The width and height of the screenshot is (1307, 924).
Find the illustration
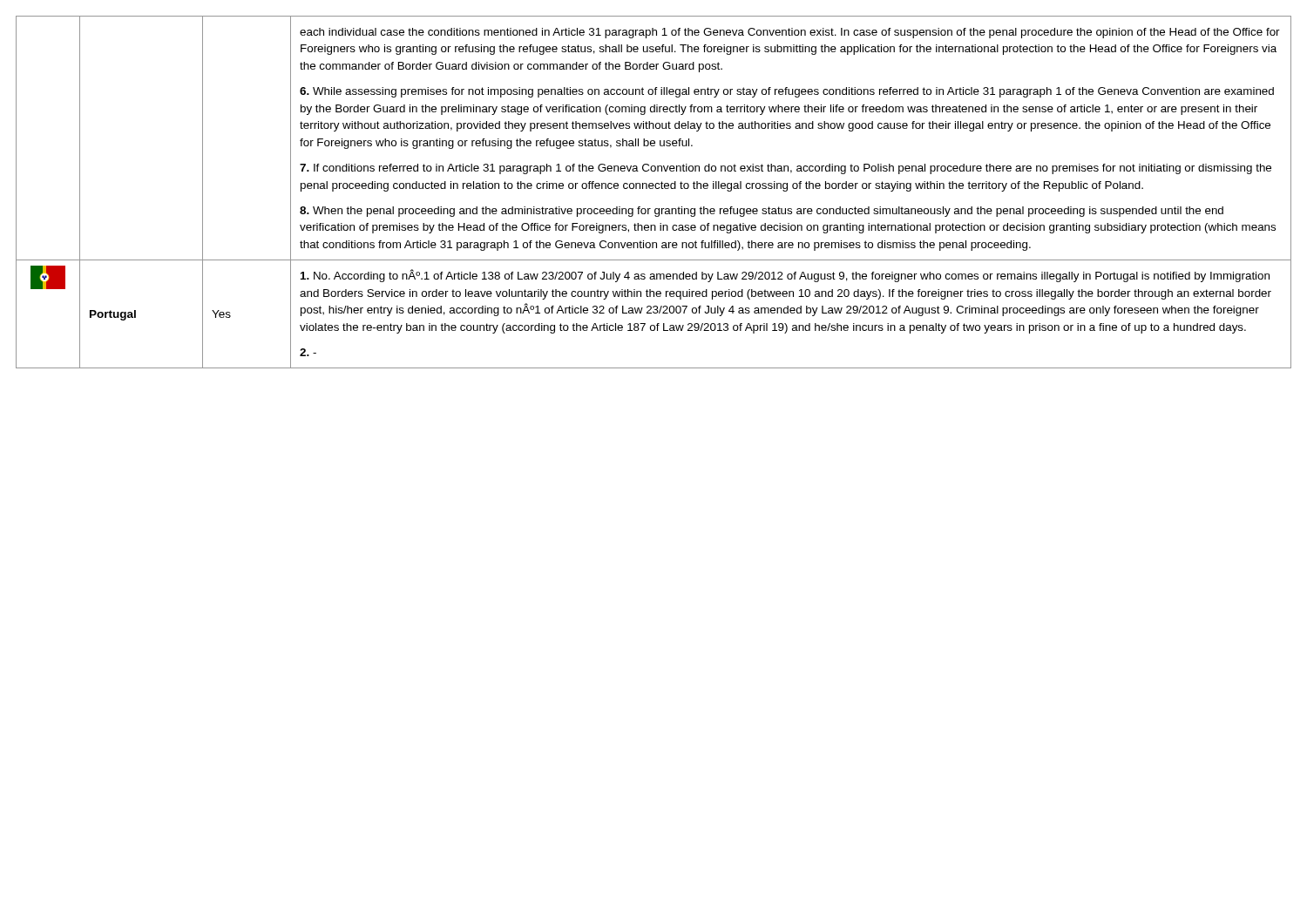48,280
